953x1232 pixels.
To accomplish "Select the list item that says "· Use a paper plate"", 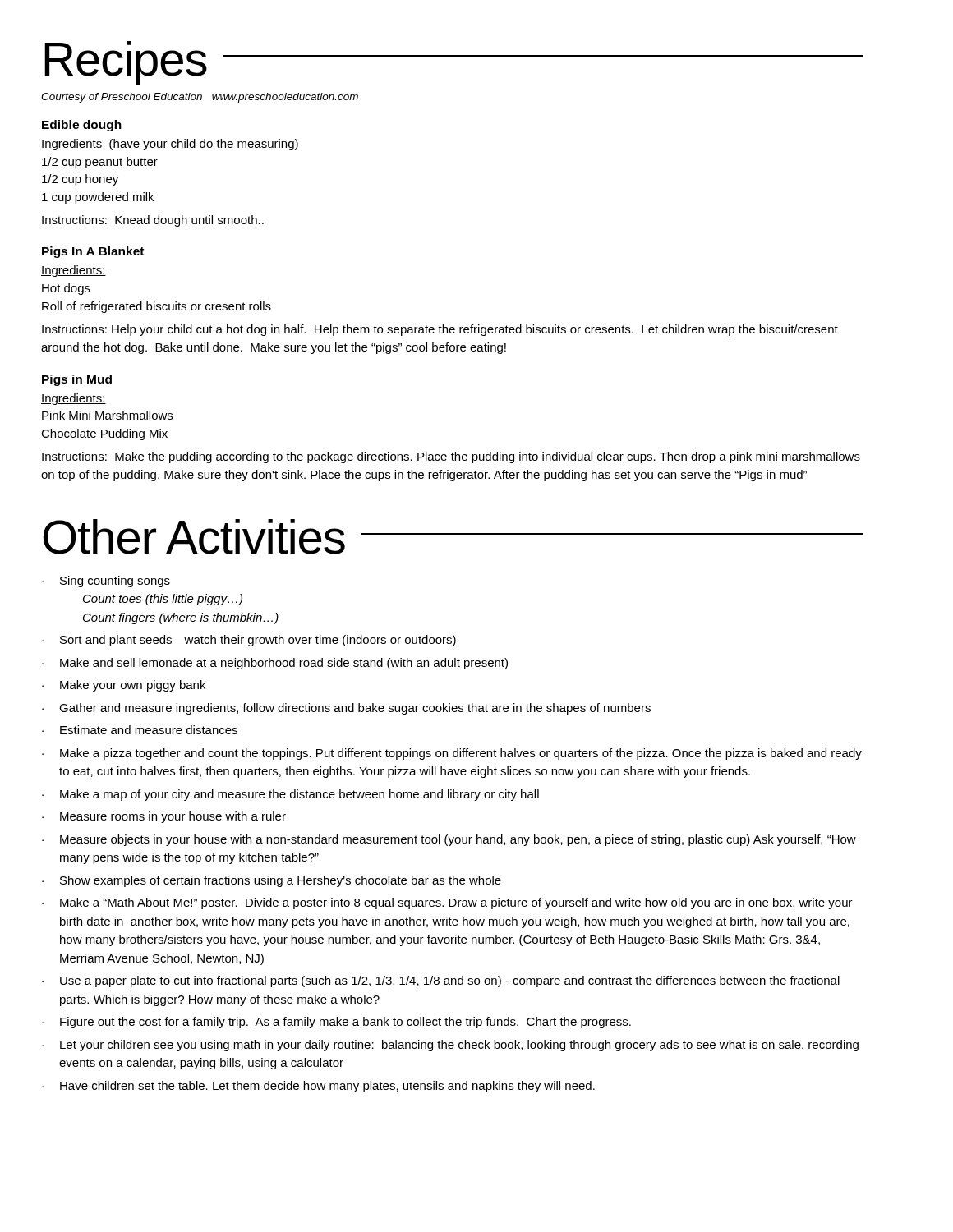I will [x=452, y=990].
